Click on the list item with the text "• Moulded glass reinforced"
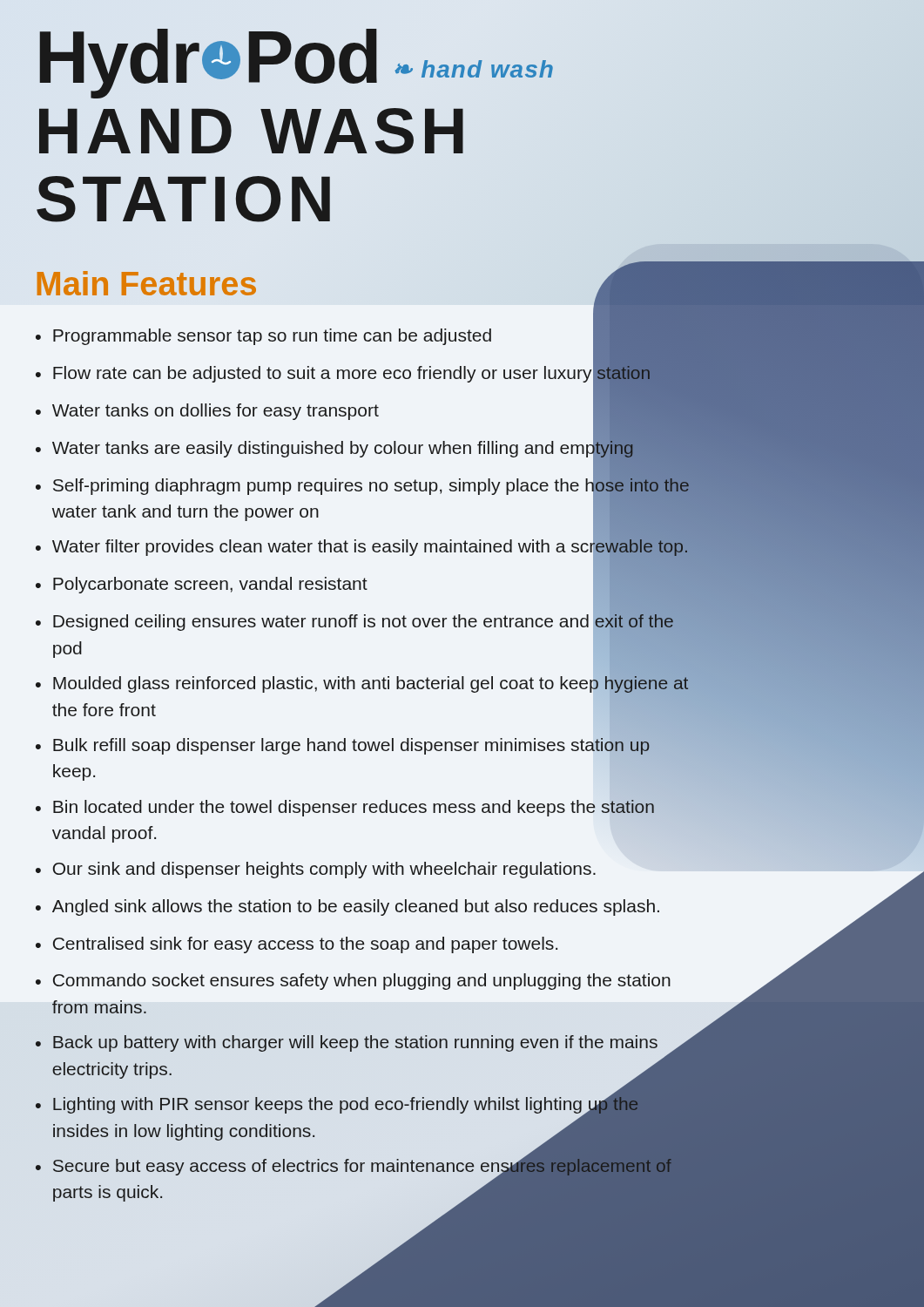Image resolution: width=924 pixels, height=1307 pixels. (366, 697)
